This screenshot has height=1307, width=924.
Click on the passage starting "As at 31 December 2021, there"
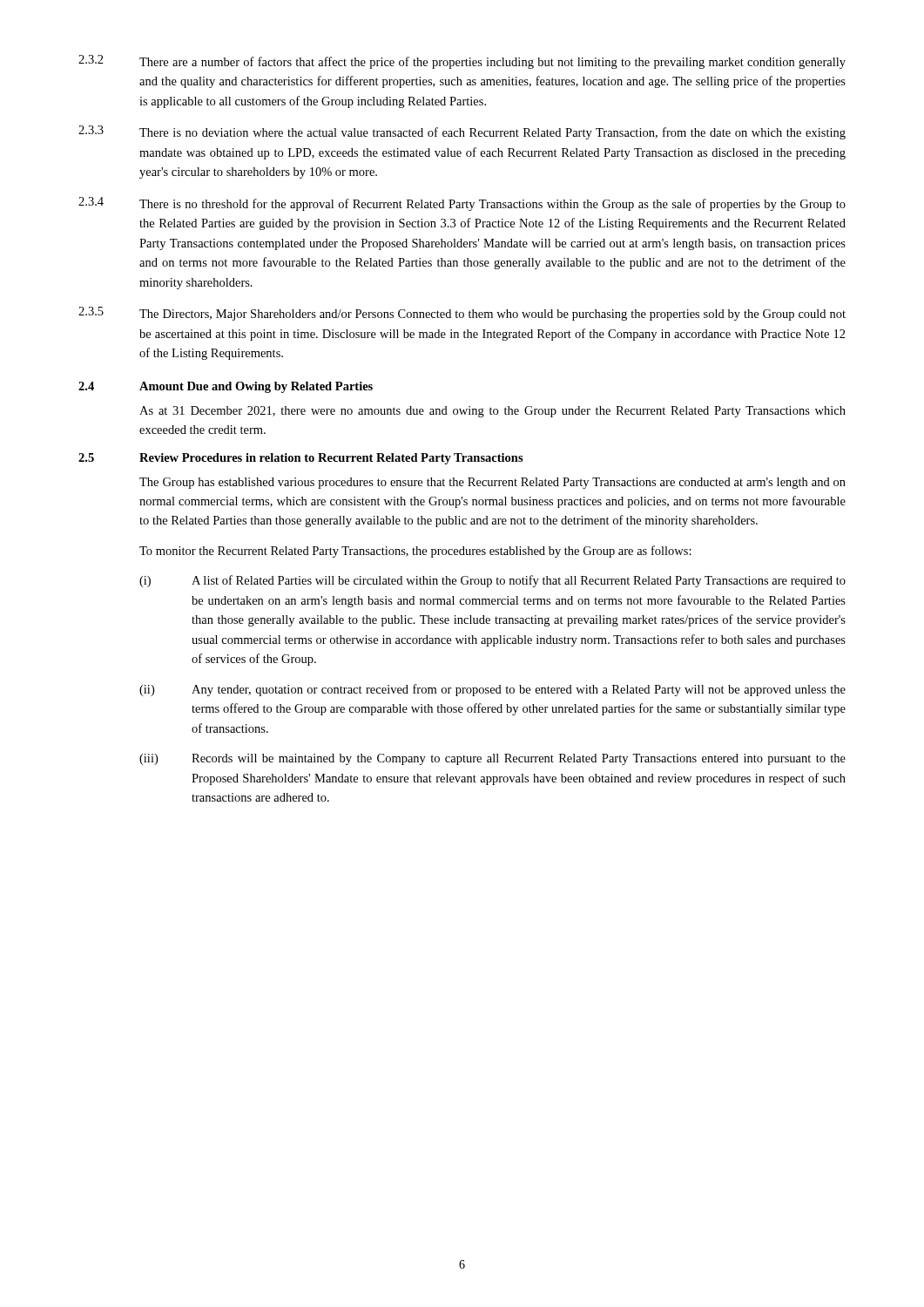tap(492, 420)
